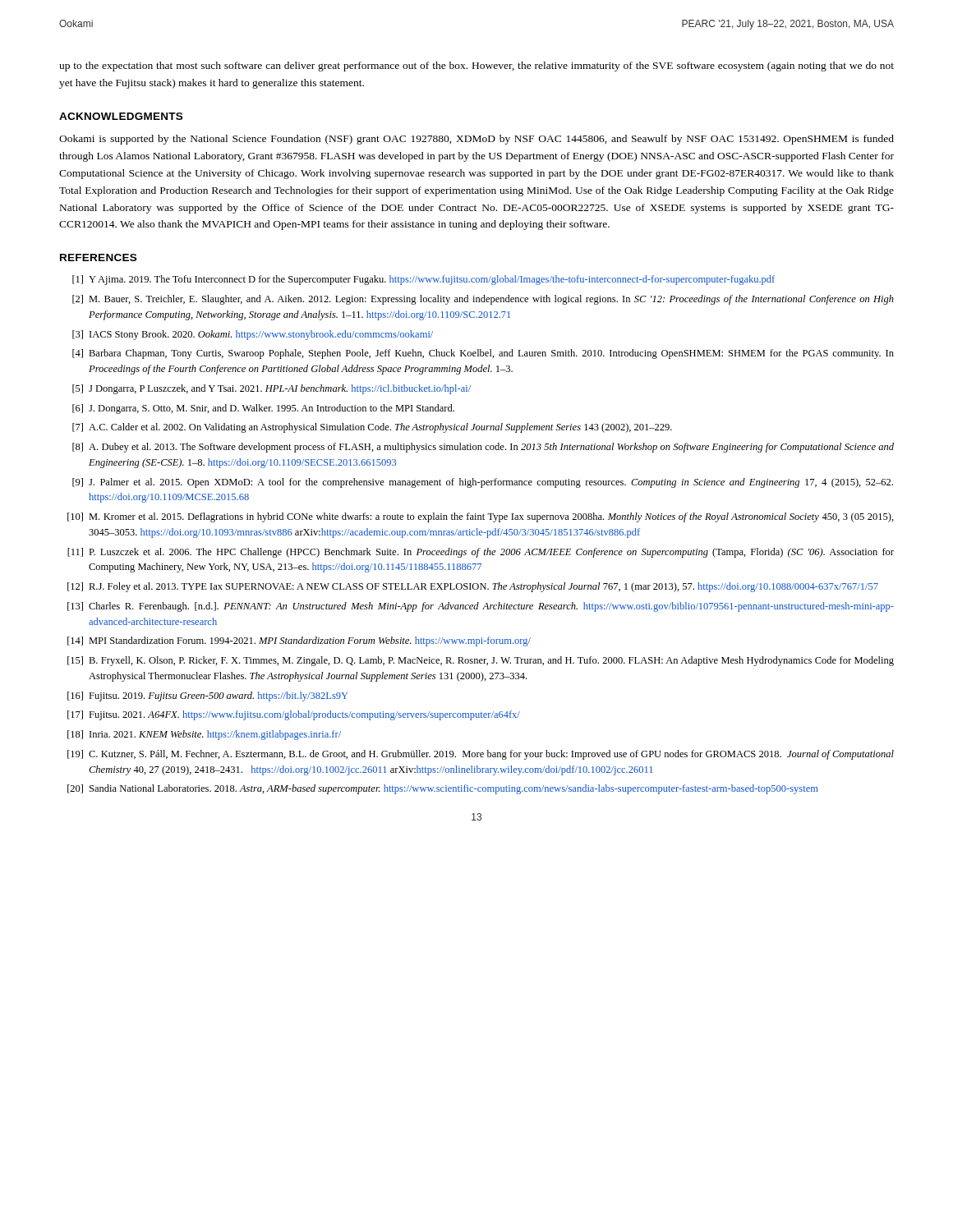
Task: Find the block on this page that starts "[13] Charles R."
Action: tap(476, 614)
